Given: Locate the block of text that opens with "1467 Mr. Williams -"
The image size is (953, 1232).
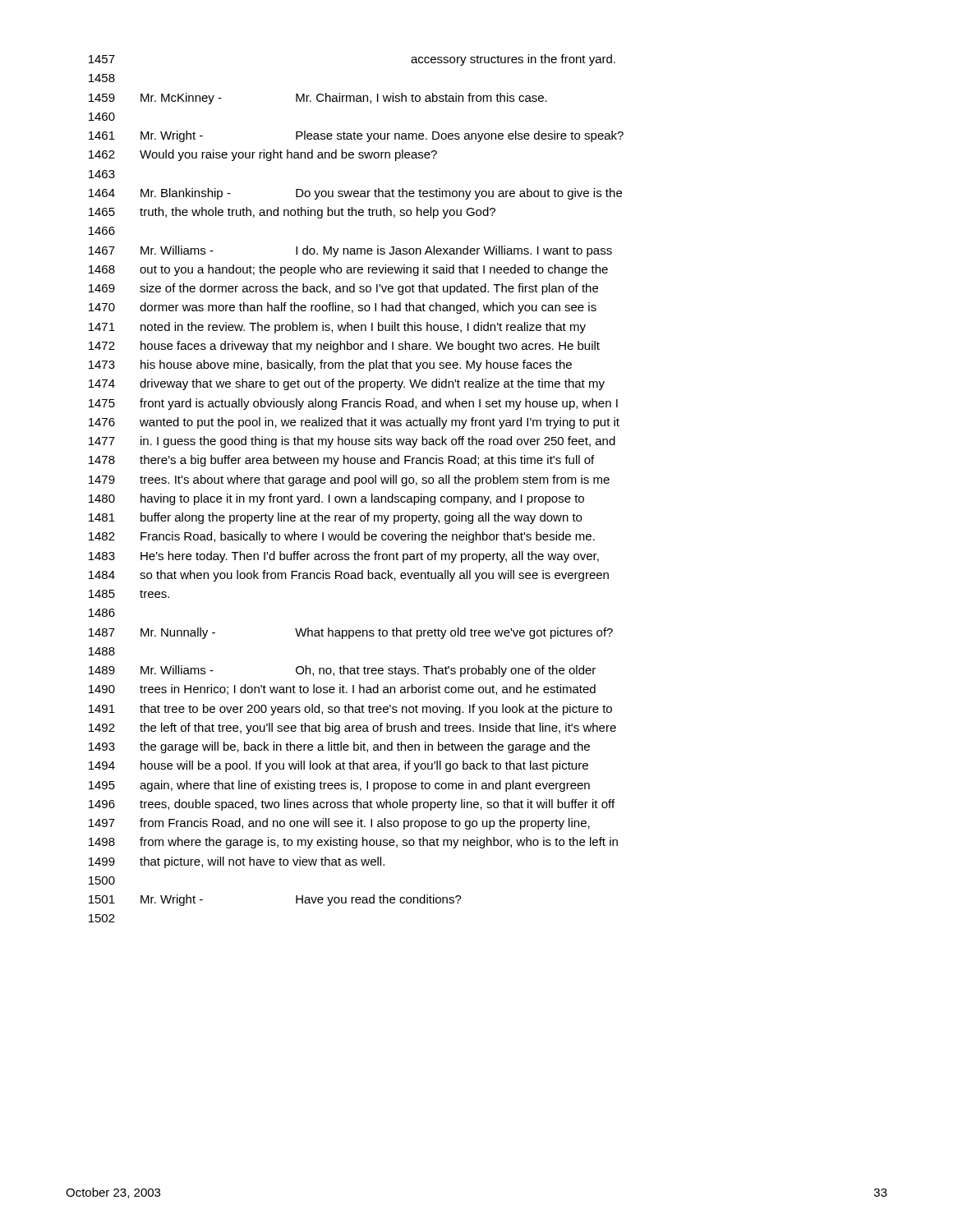Looking at the screenshot, I should [476, 250].
